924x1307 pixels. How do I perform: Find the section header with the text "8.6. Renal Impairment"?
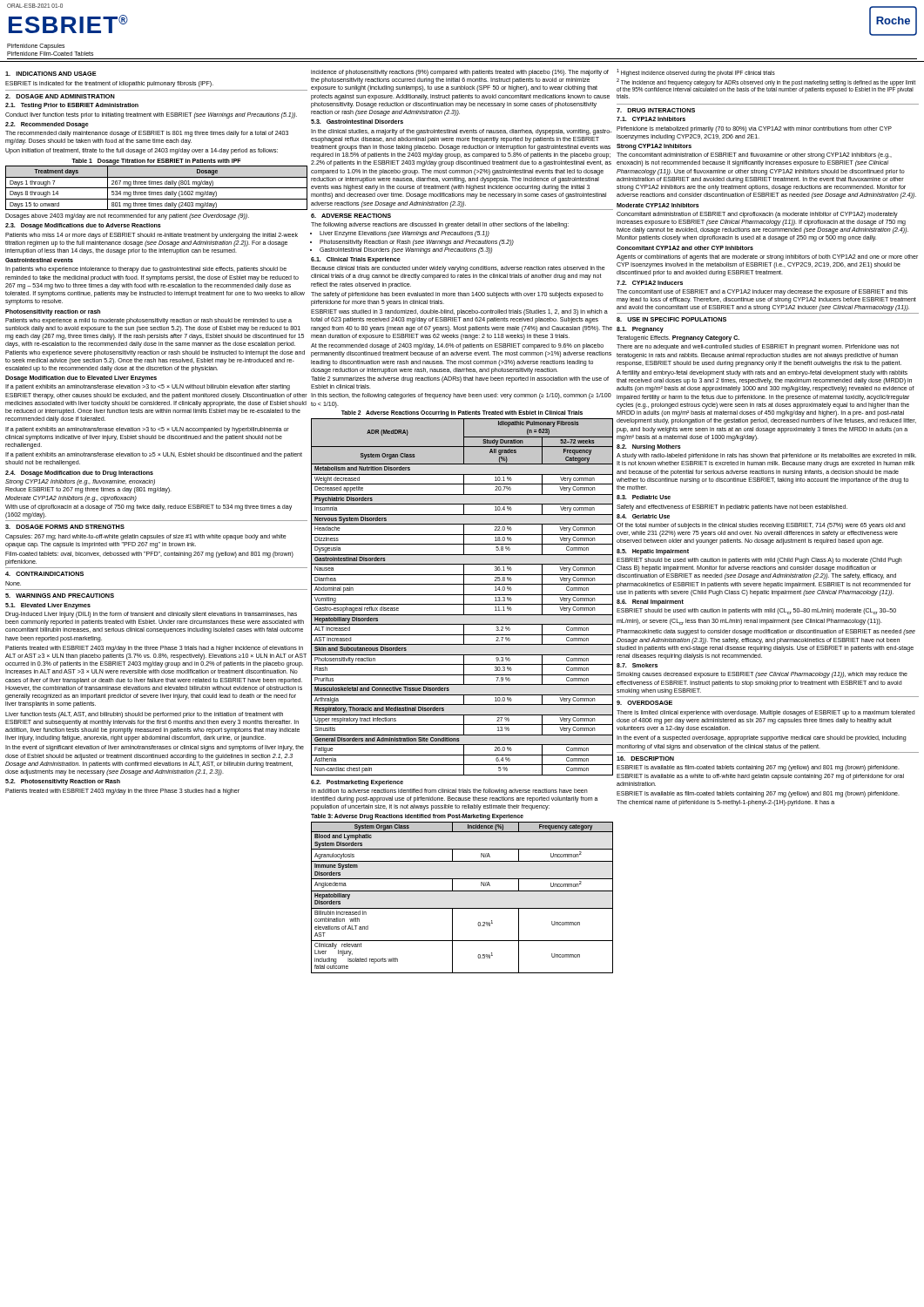click(650, 602)
